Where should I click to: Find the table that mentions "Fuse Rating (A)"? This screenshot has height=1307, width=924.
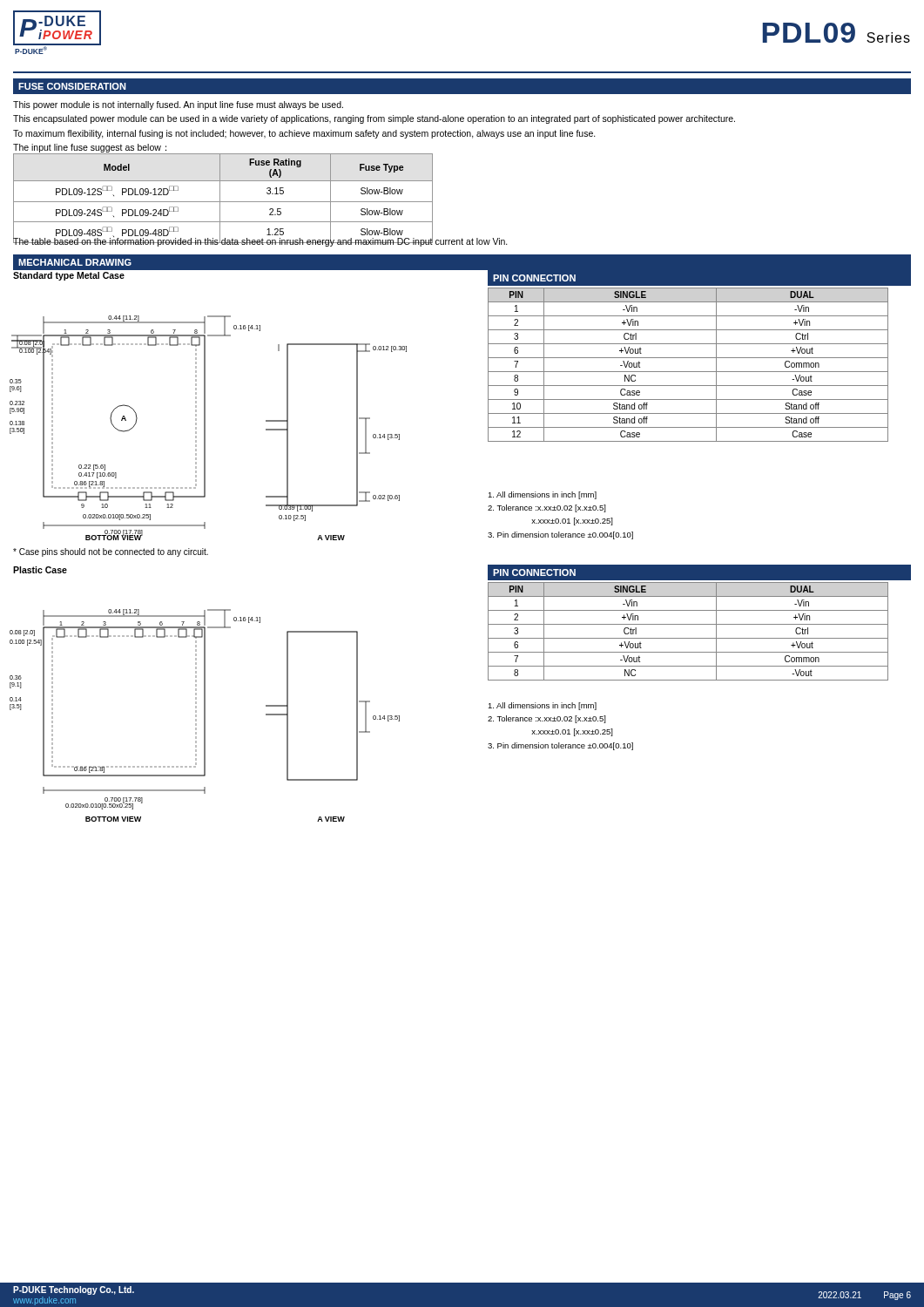223,198
